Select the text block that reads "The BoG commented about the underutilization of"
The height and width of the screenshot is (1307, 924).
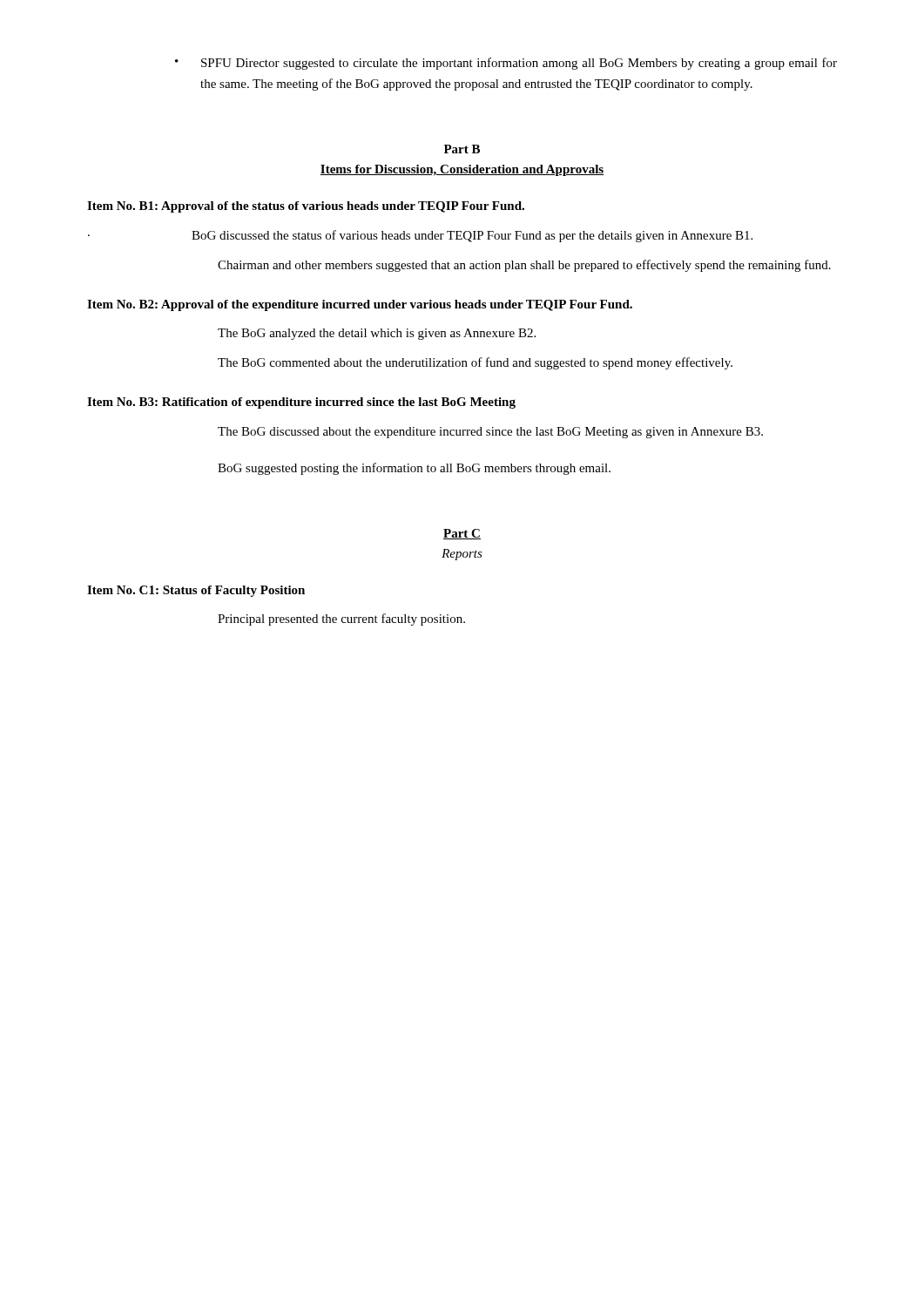pos(475,362)
